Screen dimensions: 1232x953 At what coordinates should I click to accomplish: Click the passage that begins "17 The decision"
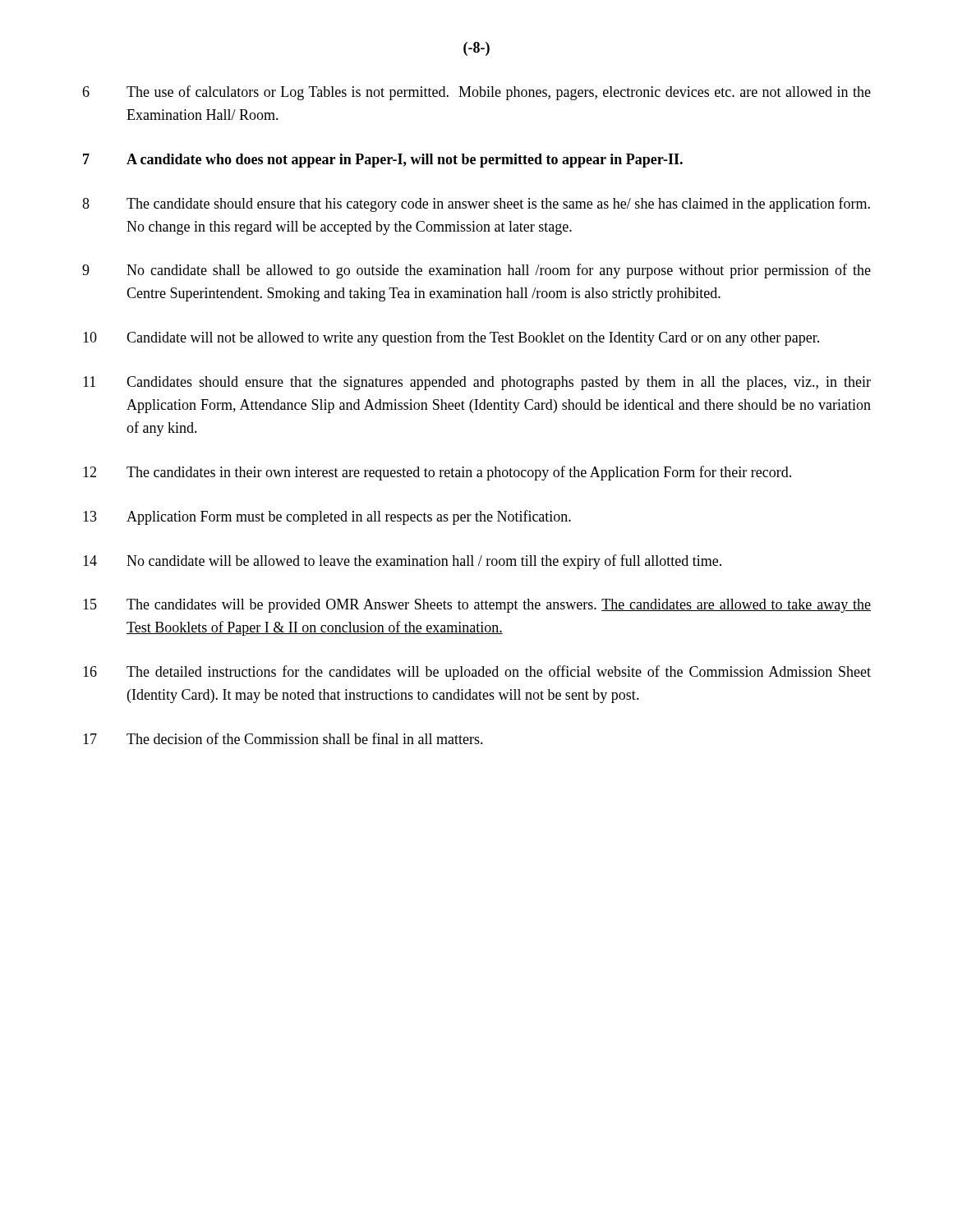476,740
